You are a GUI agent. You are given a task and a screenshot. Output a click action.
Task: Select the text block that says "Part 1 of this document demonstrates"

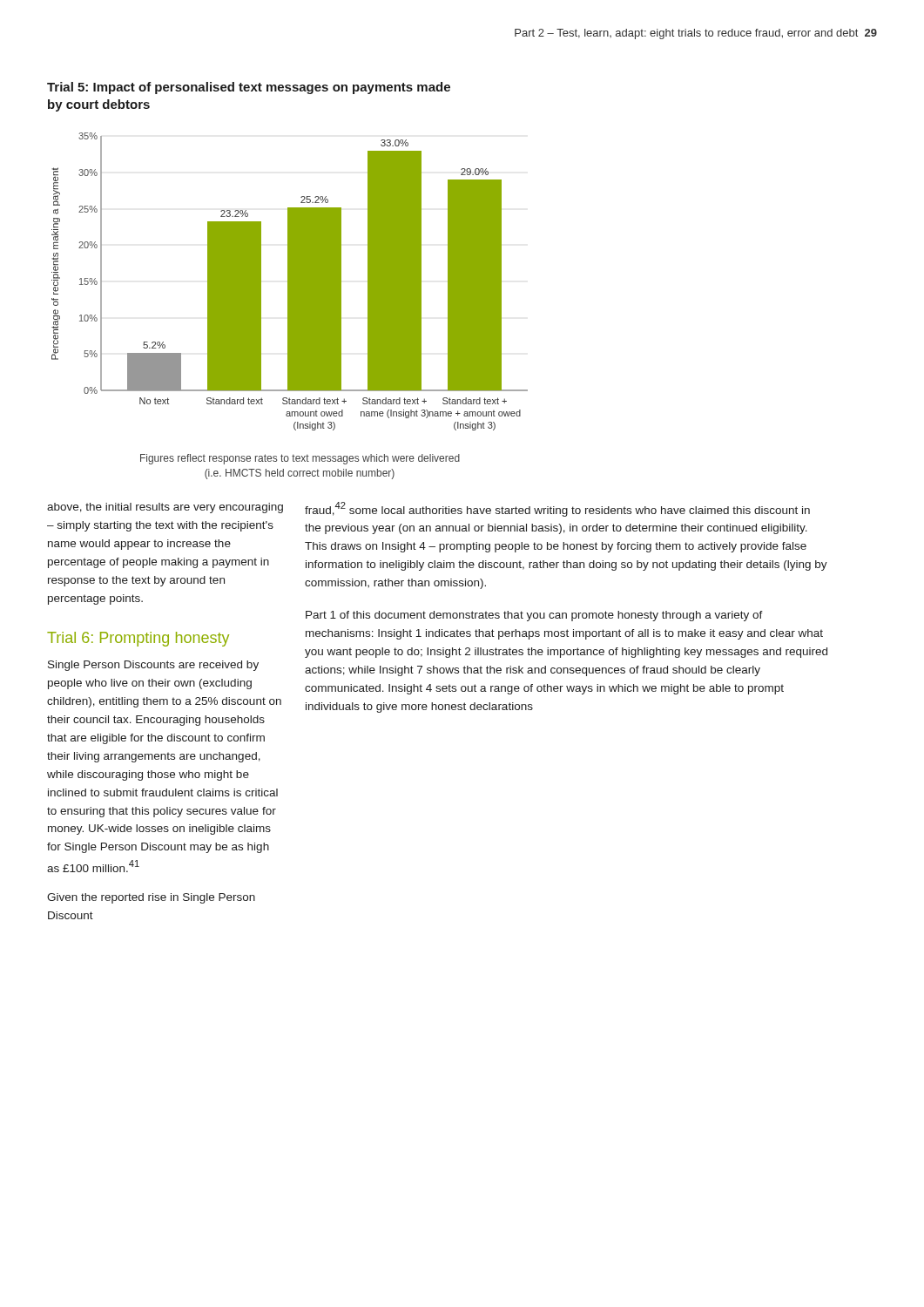tap(567, 660)
